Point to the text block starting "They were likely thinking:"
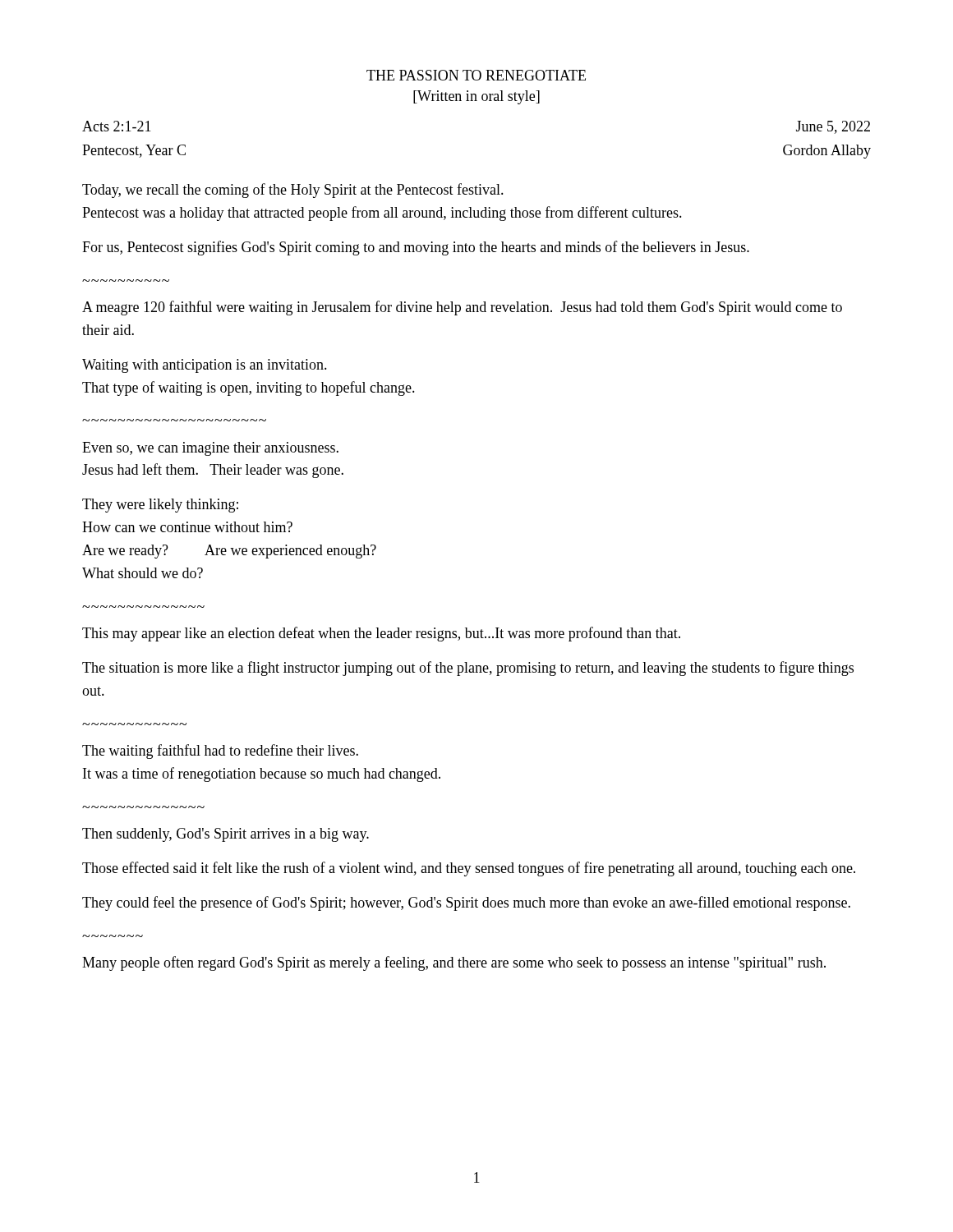This screenshot has height=1232, width=953. [x=229, y=539]
